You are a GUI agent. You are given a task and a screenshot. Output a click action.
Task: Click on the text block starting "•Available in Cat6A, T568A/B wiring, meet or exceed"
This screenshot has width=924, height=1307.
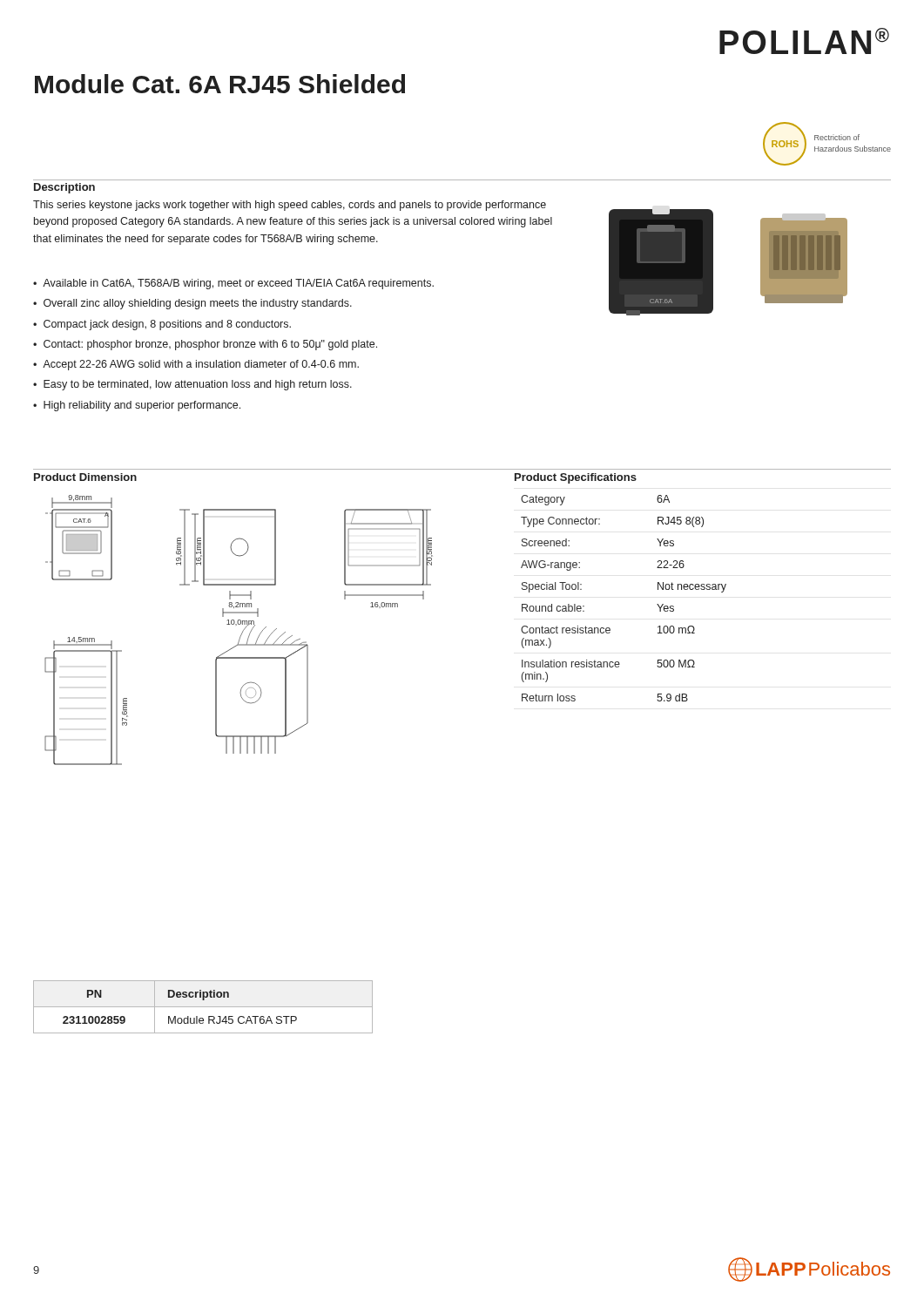pos(234,284)
